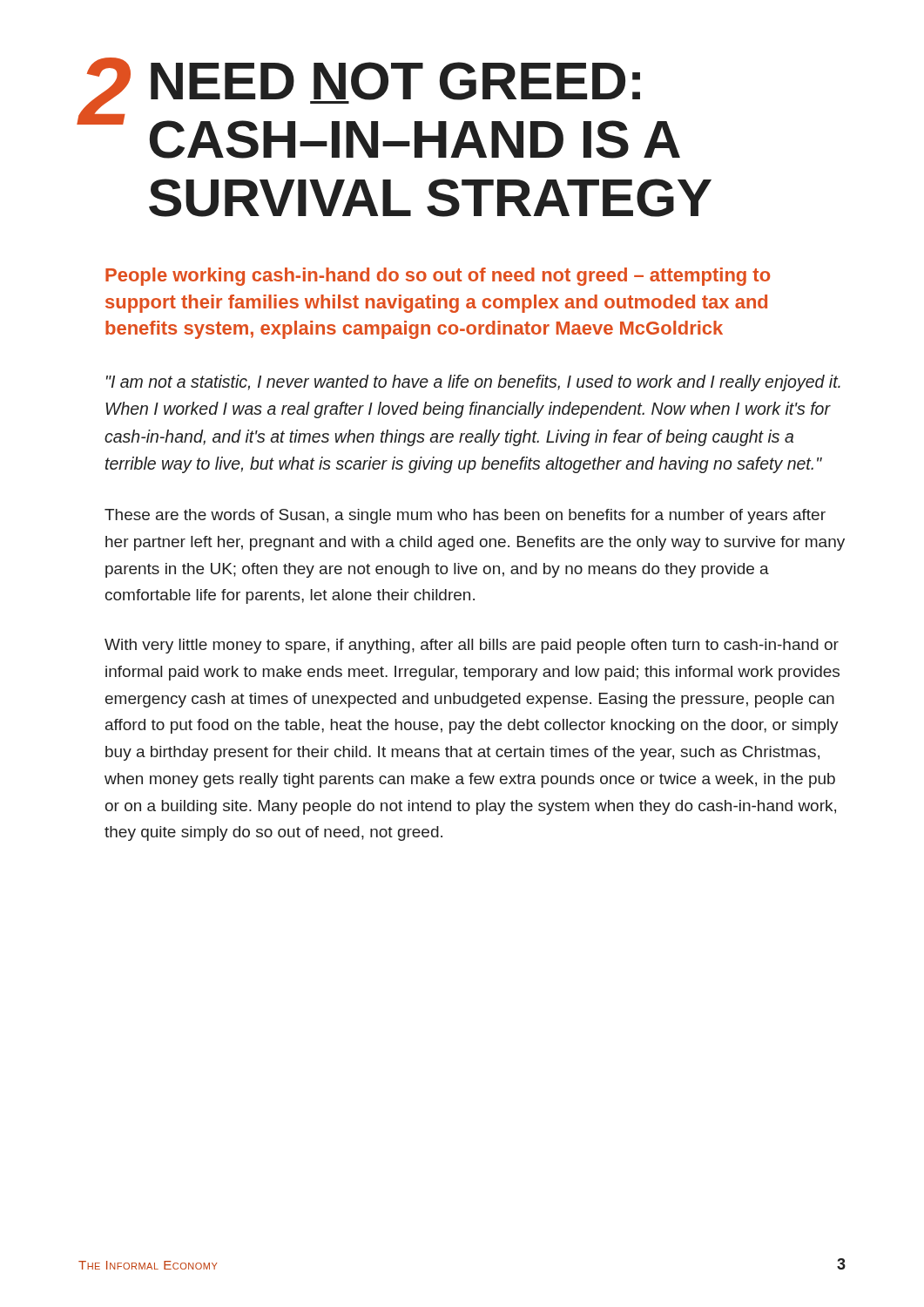Click the title that begins "2 NEED NOT GREED: CASH–IN–HAND"

point(395,140)
